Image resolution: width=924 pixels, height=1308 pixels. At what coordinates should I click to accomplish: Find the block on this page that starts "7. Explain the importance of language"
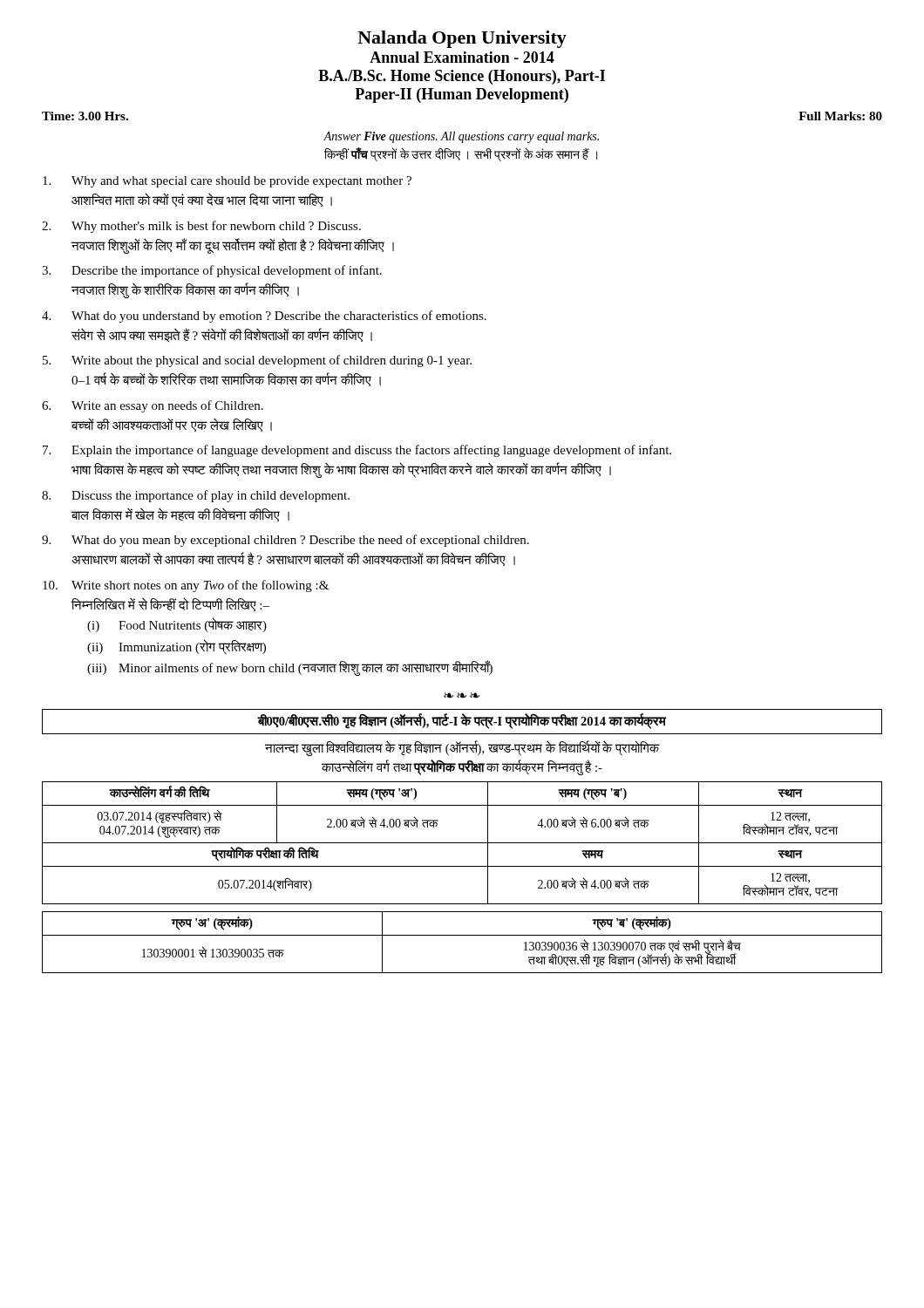click(x=462, y=461)
